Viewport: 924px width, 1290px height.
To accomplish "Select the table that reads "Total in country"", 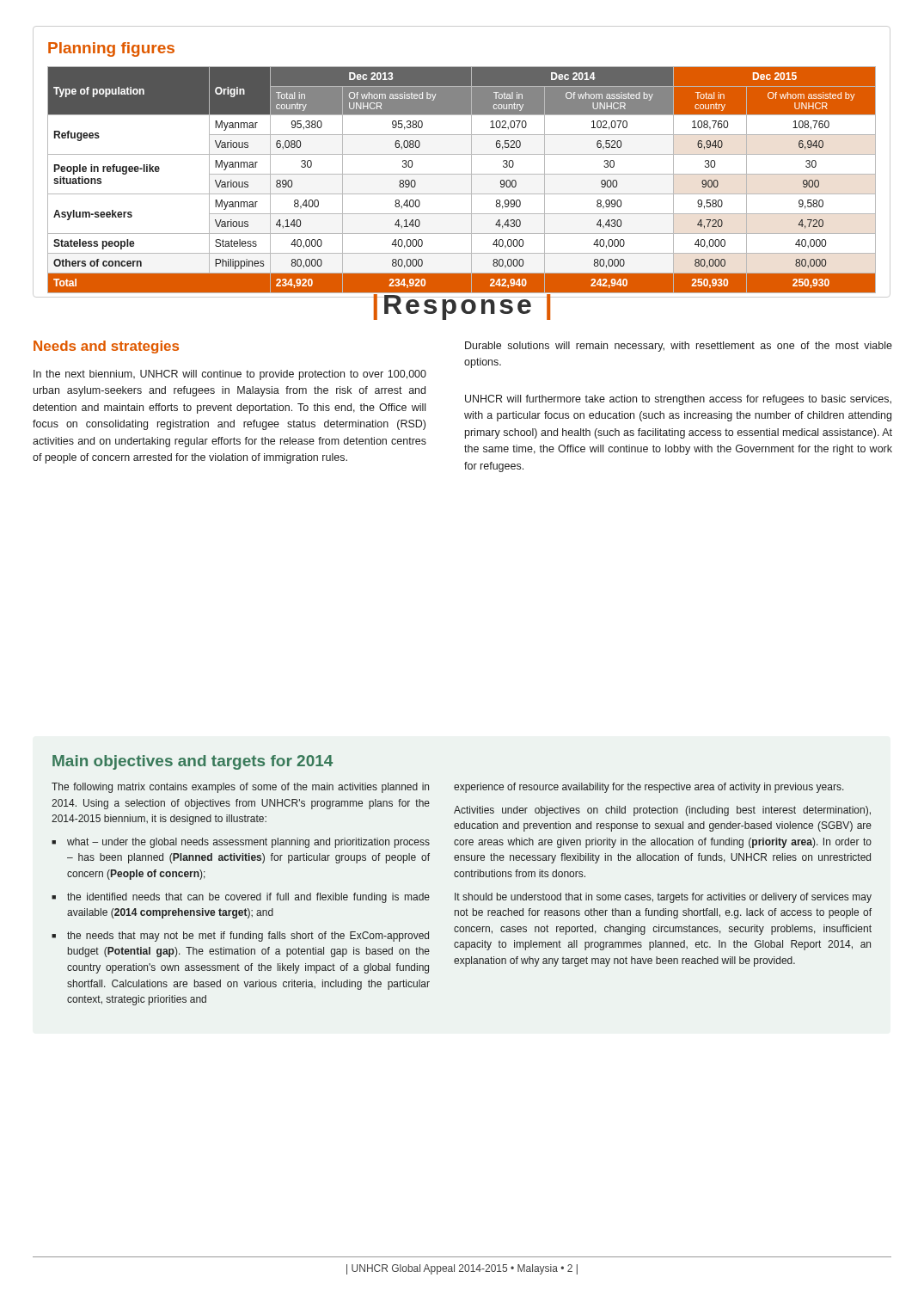I will (462, 180).
